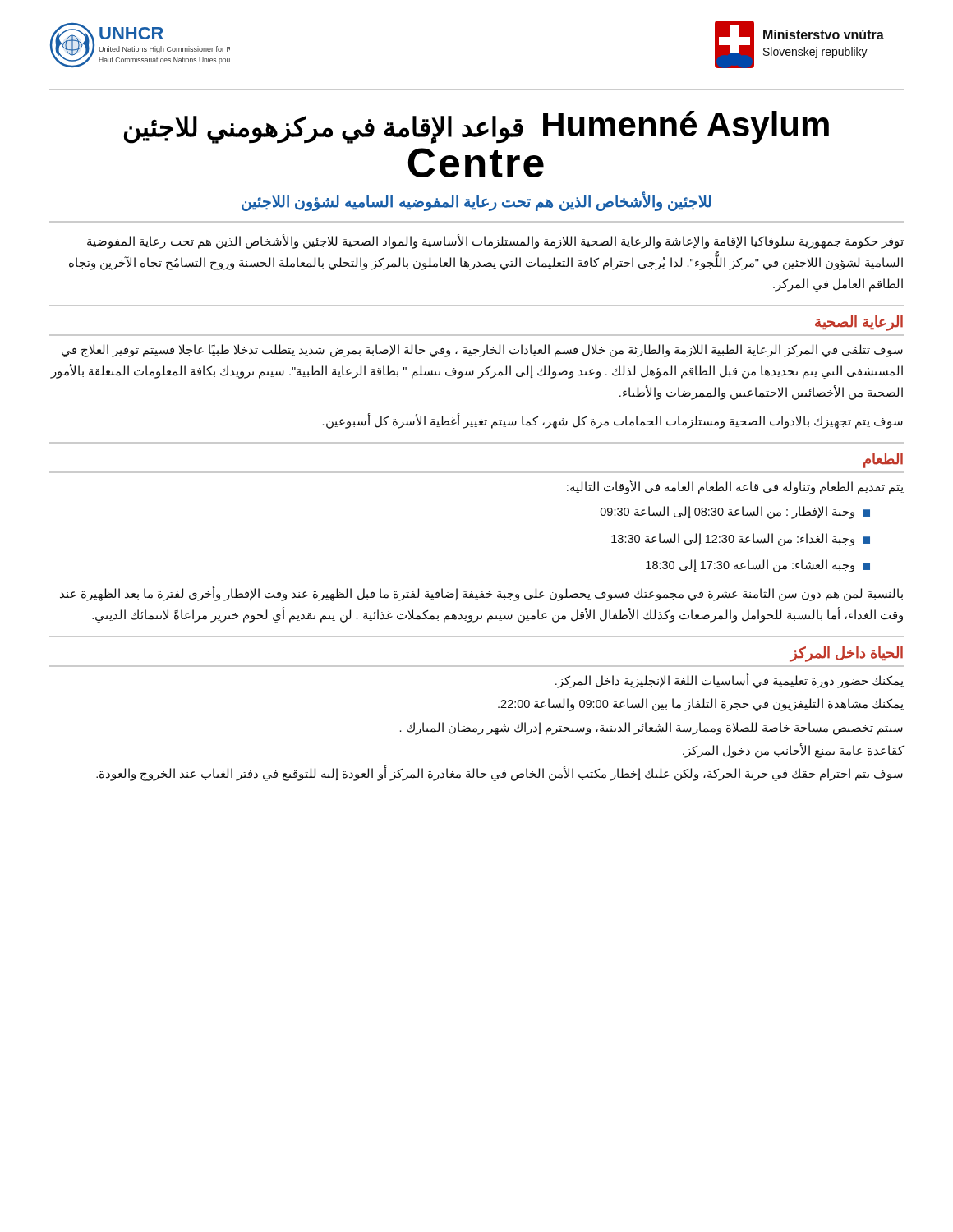Navigate to the text block starting "سيتم تخصيص مساحة خاصة للصلاة وممارسة الشعائر"

(x=651, y=727)
